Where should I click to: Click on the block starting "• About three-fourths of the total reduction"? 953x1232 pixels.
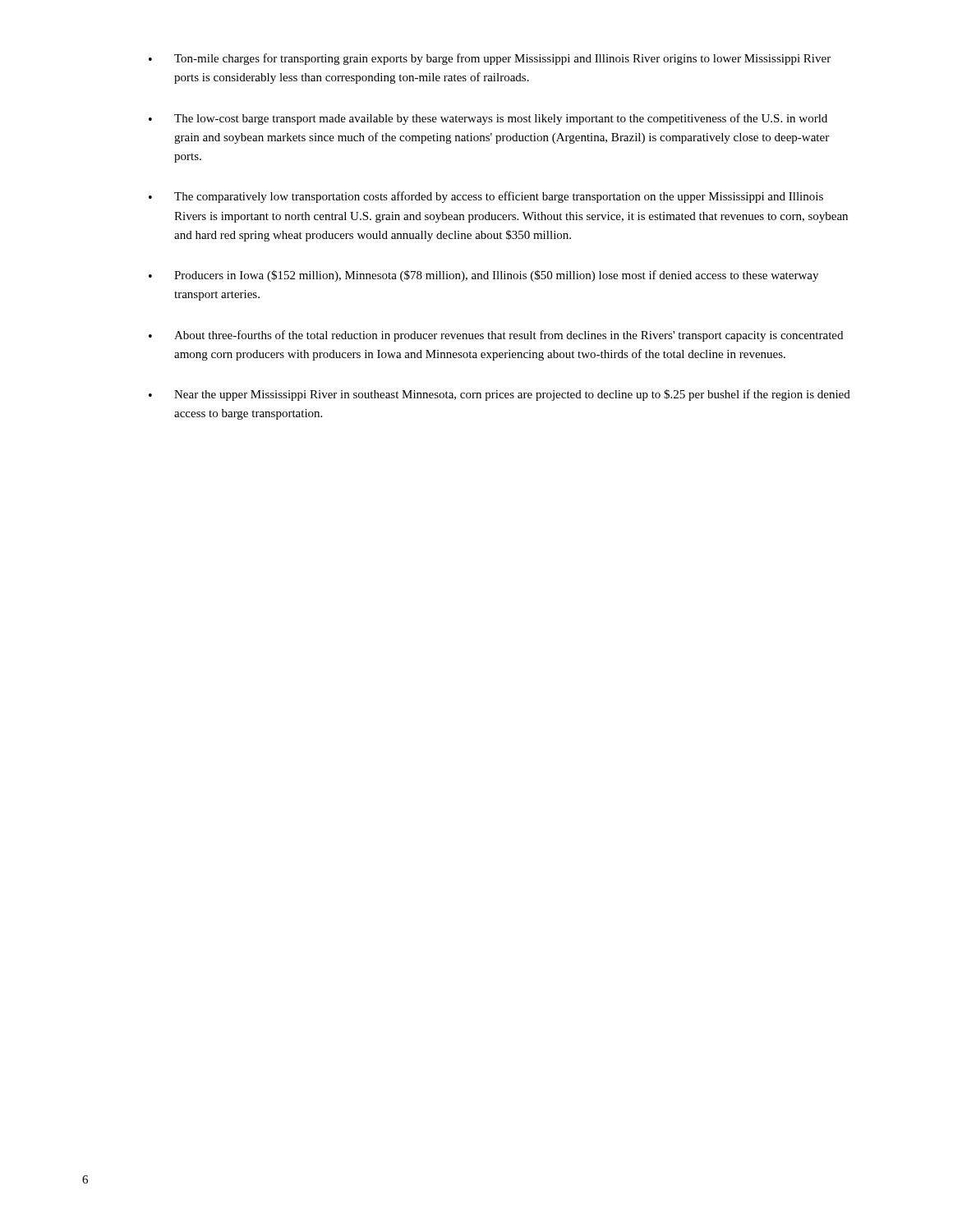501,345
